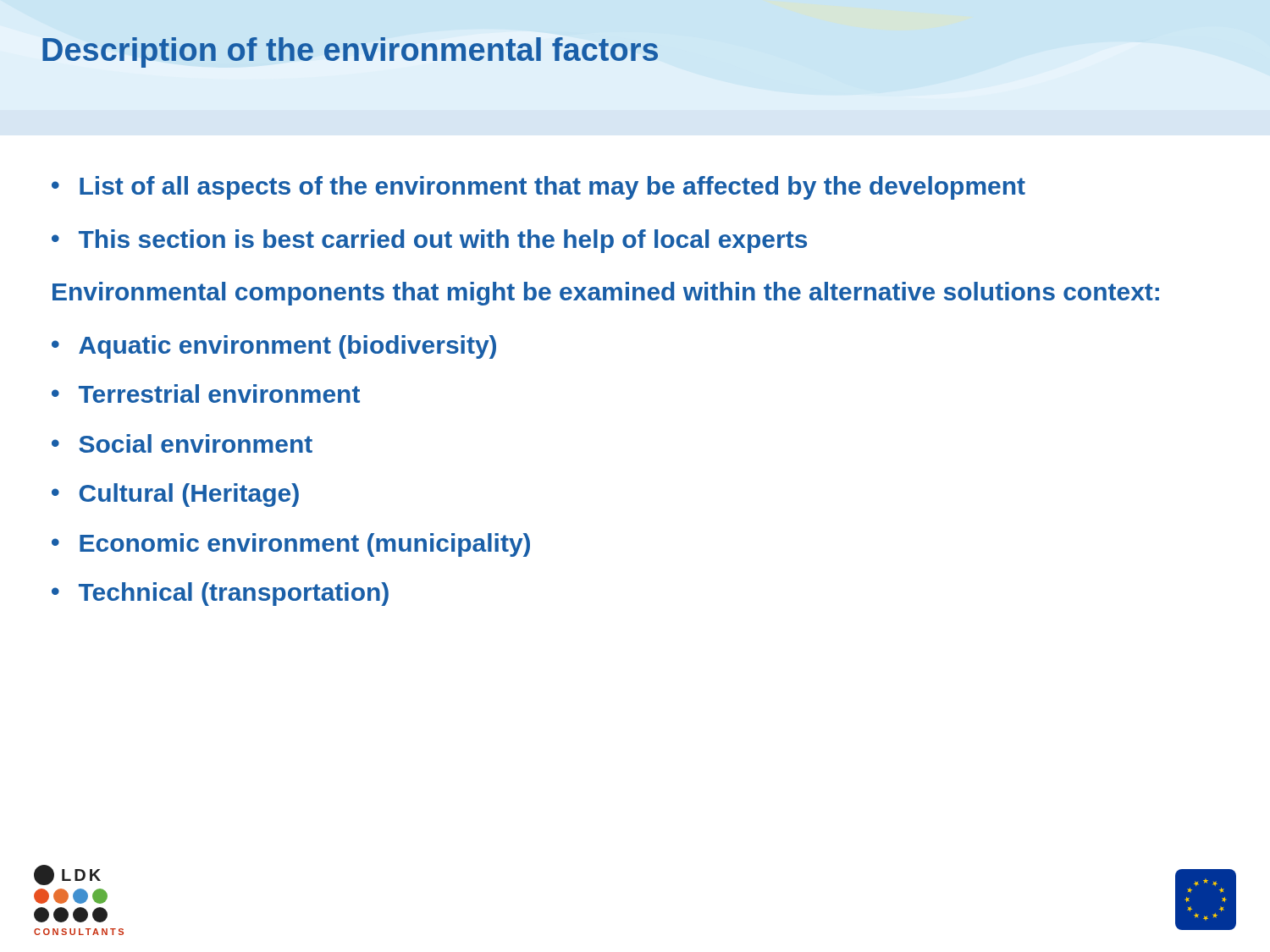Select the list item that reads "• Terrestrial environment"
The image size is (1270, 952).
[x=205, y=395]
